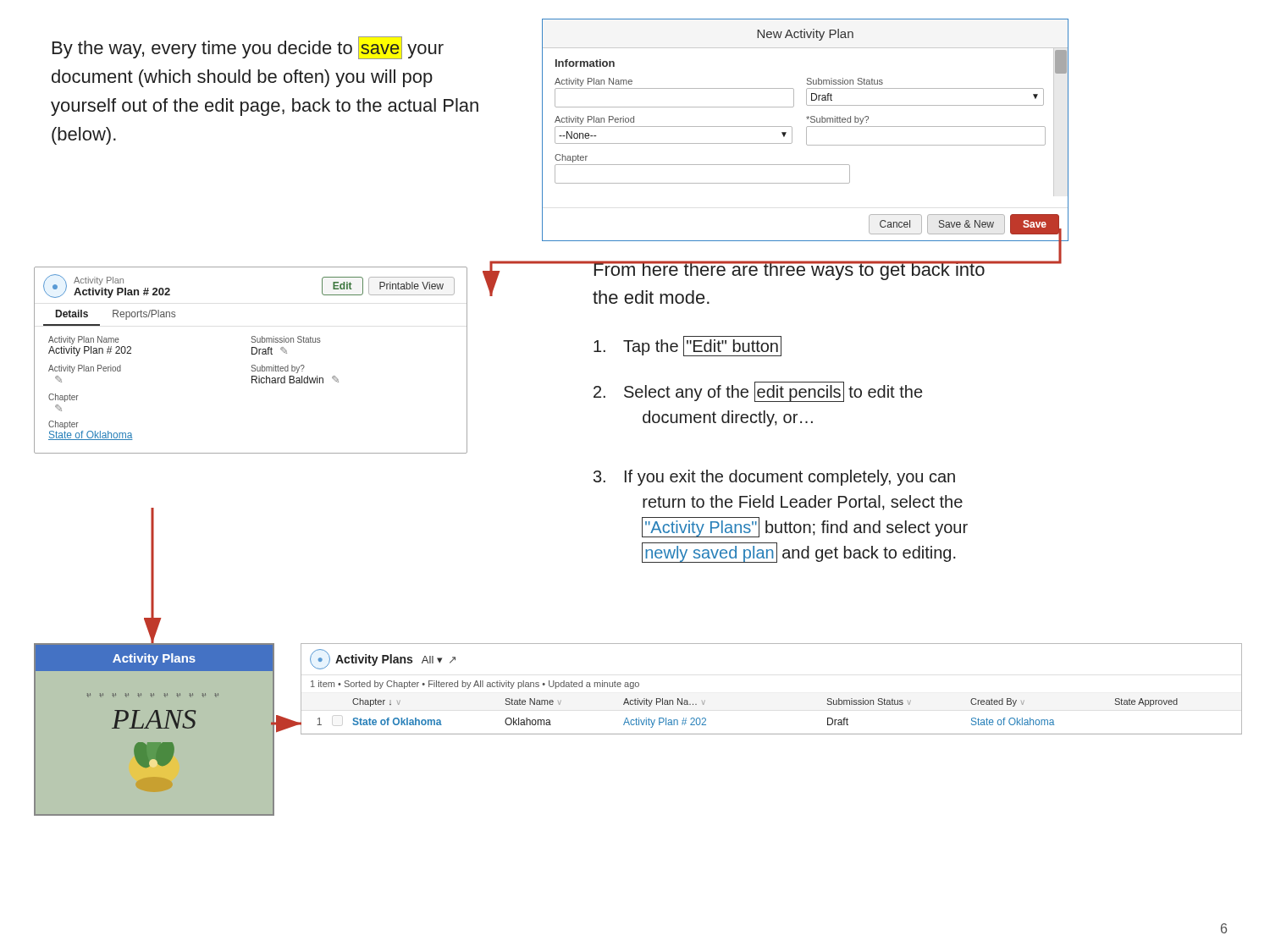The image size is (1270, 952).
Task: Select the text starting "3. If you exit the document completely,"
Action: point(780,515)
